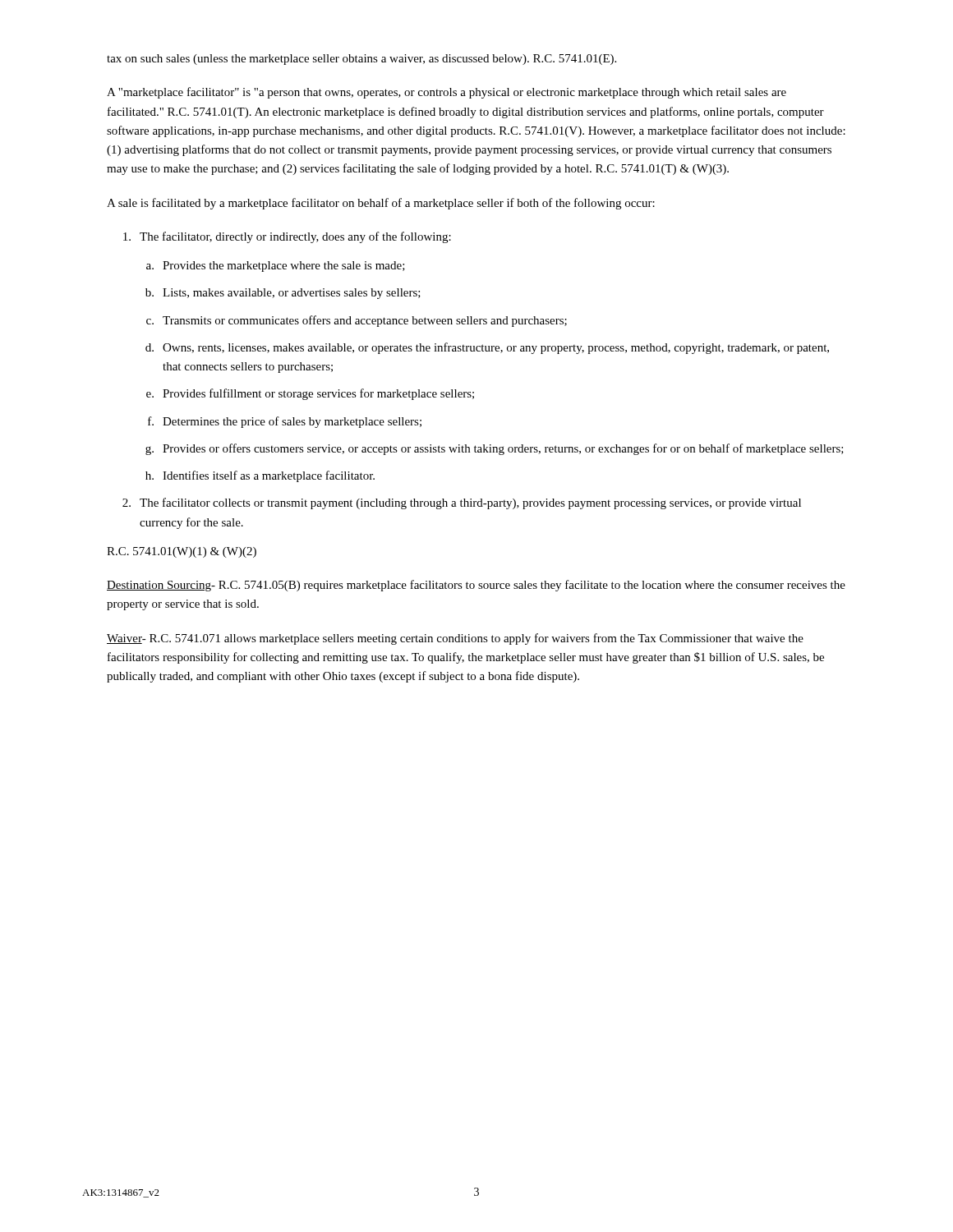Image resolution: width=953 pixels, height=1232 pixels.
Task: Where is the passage that starts "g. Provides or offers customers service,"?
Action: pyautogui.click(x=488, y=449)
